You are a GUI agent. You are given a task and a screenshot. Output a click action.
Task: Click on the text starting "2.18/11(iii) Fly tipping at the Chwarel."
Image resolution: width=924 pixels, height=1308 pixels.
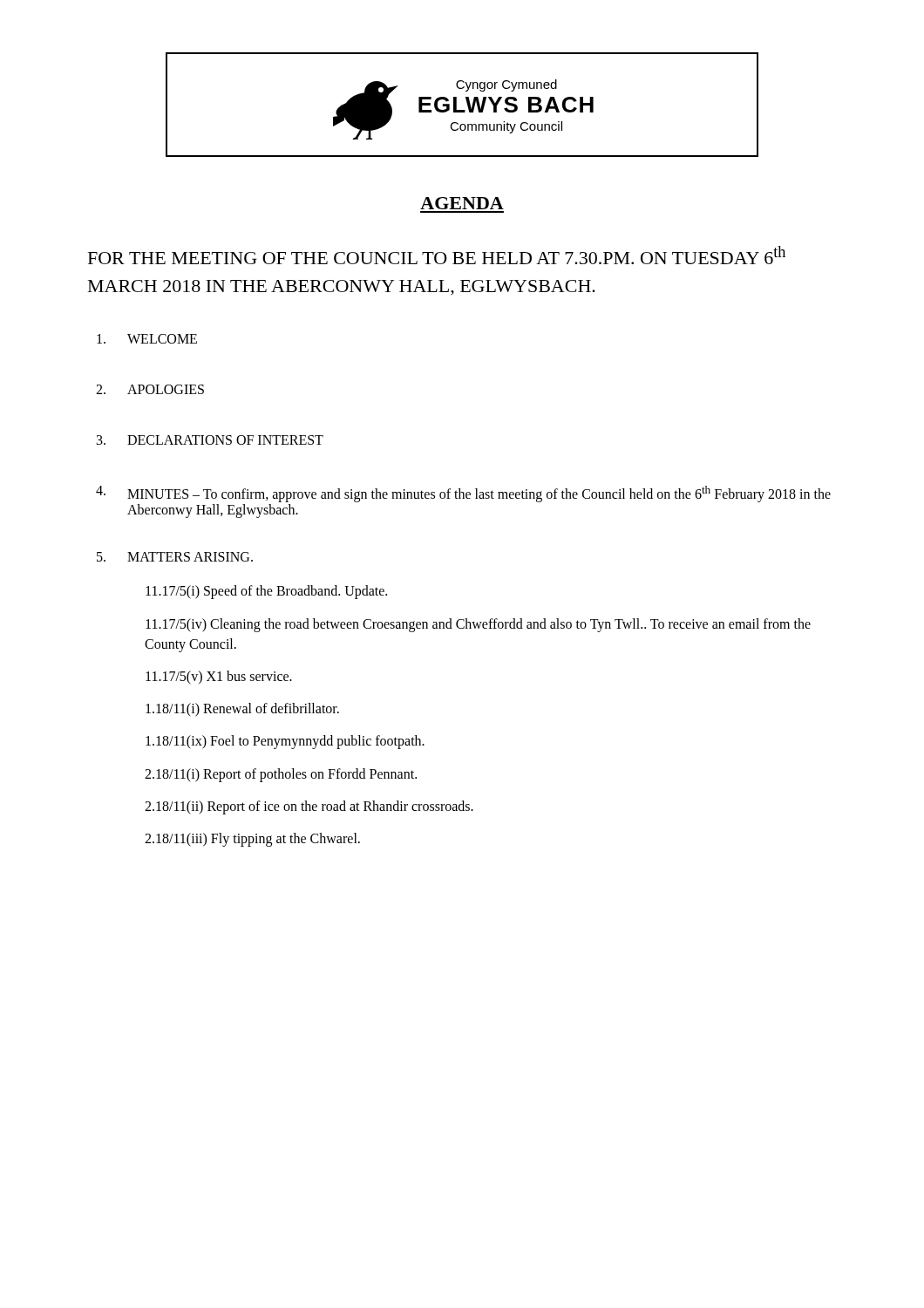pyautogui.click(x=253, y=838)
